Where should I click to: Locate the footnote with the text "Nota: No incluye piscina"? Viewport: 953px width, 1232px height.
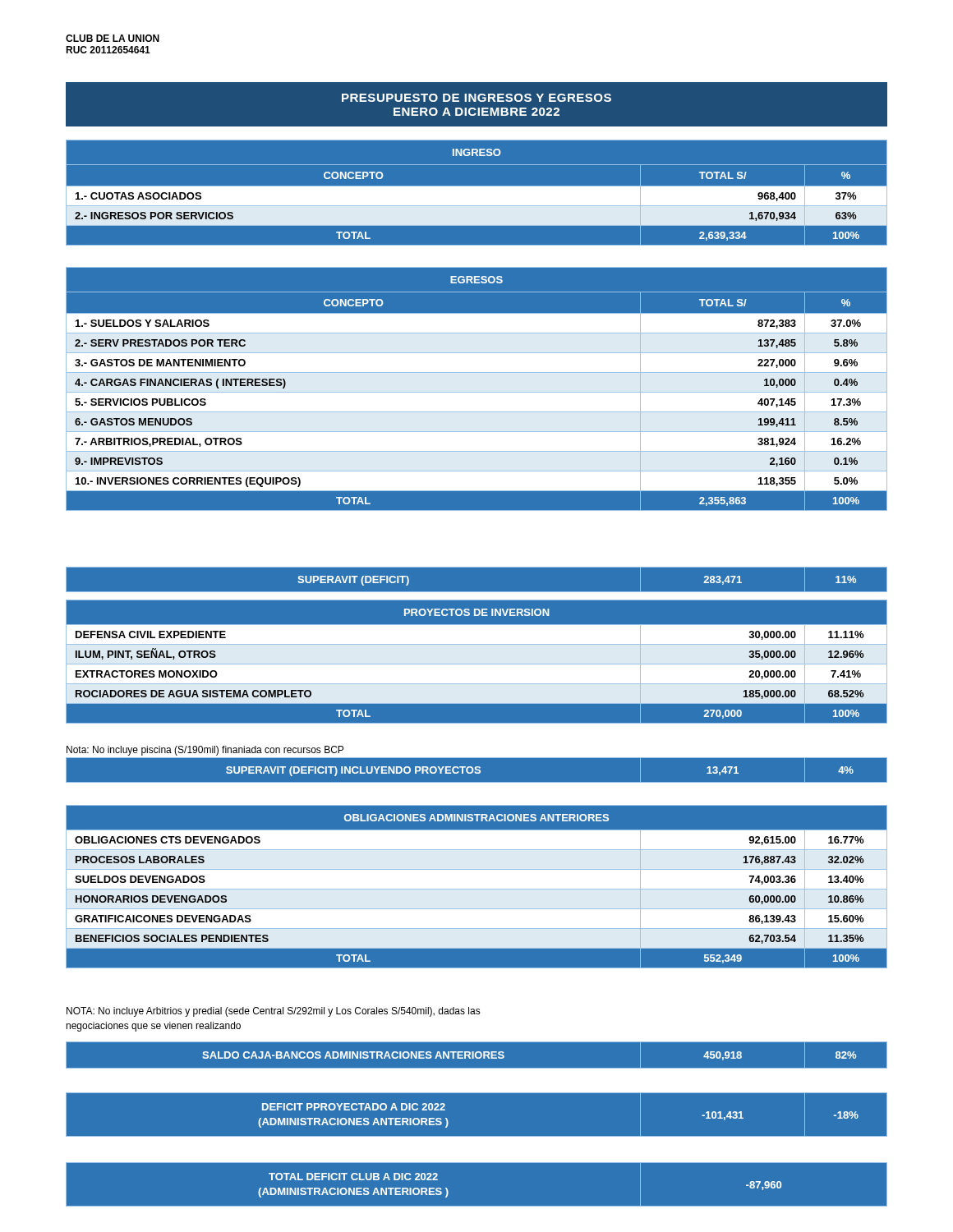476,750
